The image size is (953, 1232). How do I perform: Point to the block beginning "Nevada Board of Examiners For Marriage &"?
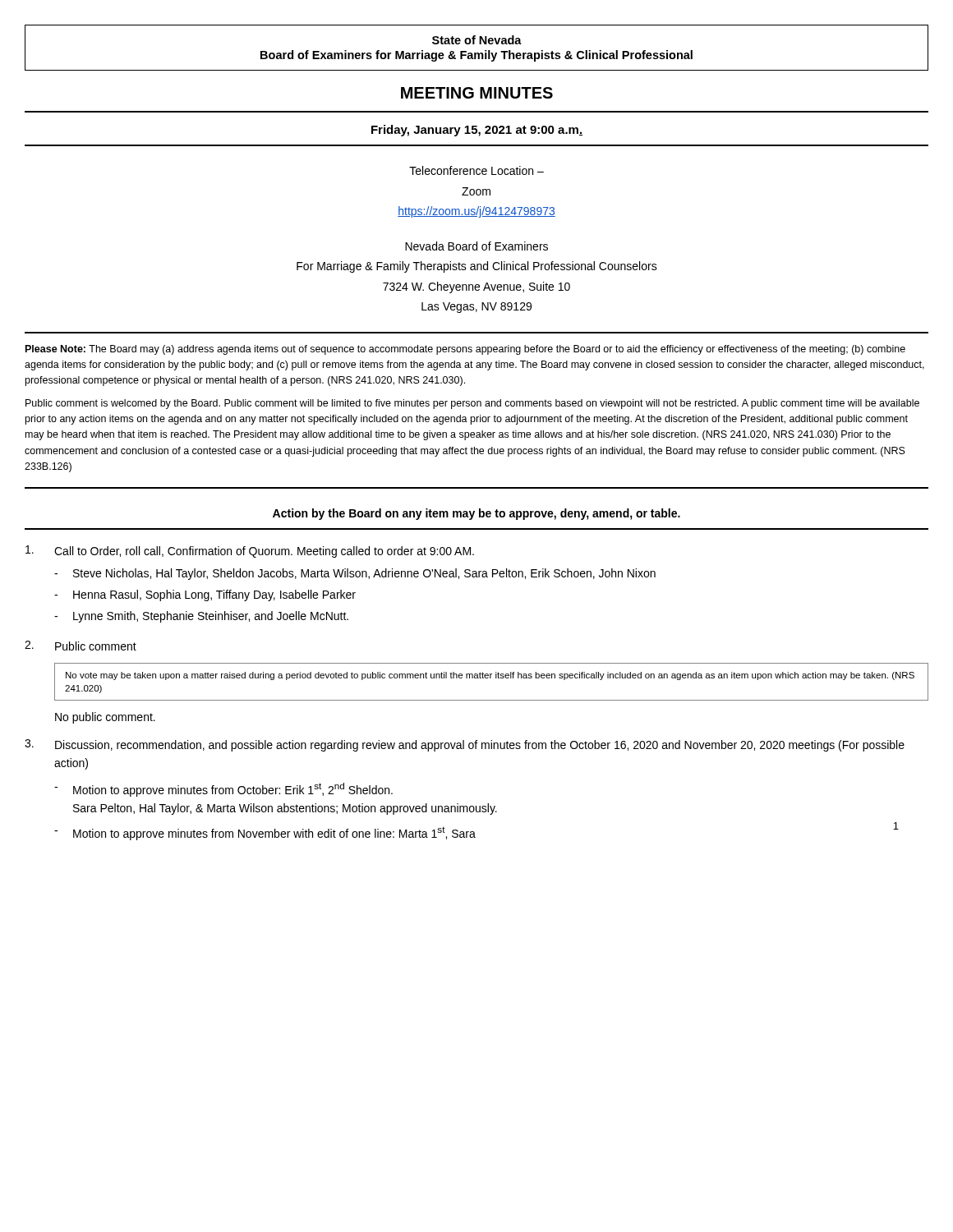tap(476, 276)
